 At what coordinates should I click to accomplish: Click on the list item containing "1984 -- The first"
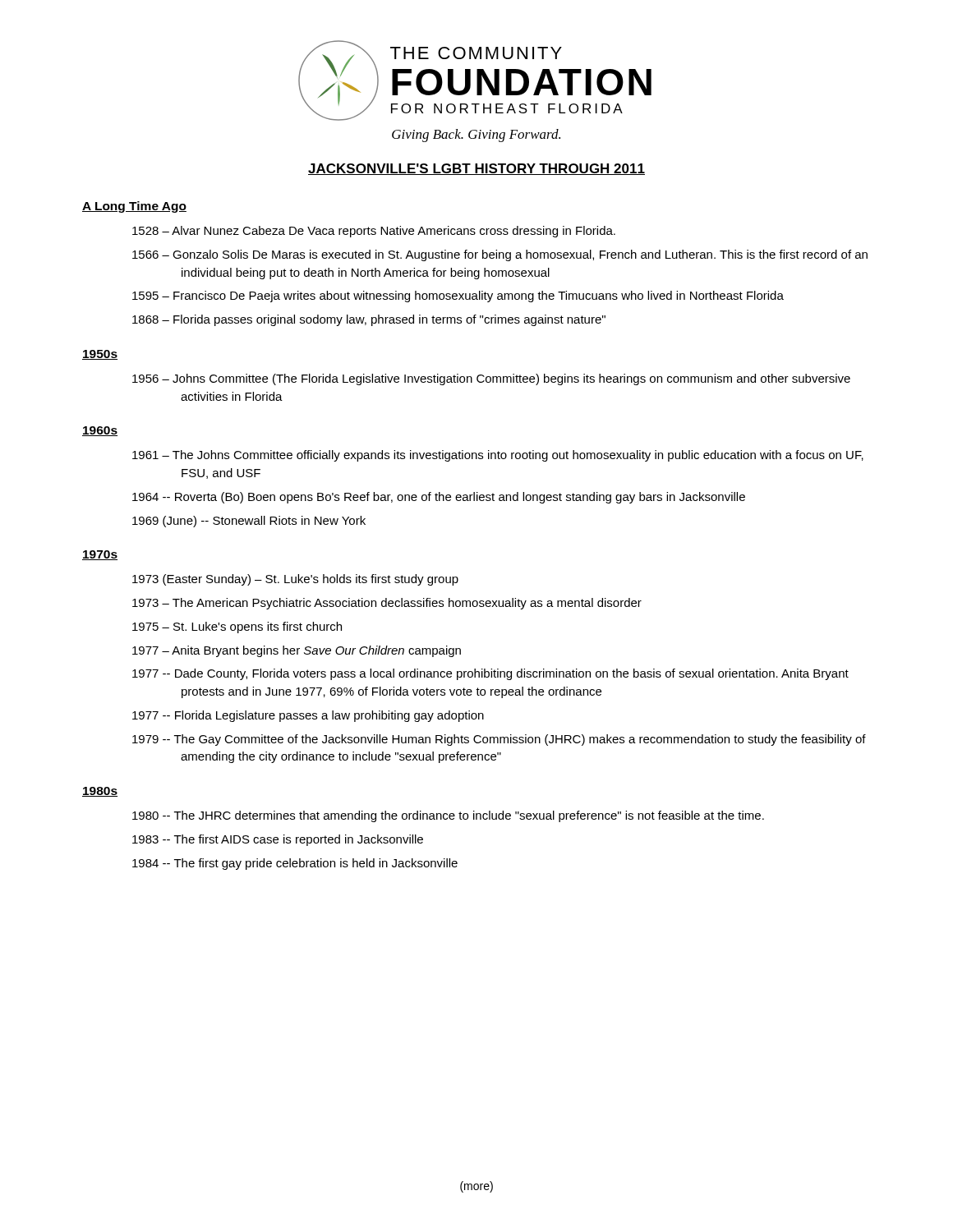pos(295,862)
